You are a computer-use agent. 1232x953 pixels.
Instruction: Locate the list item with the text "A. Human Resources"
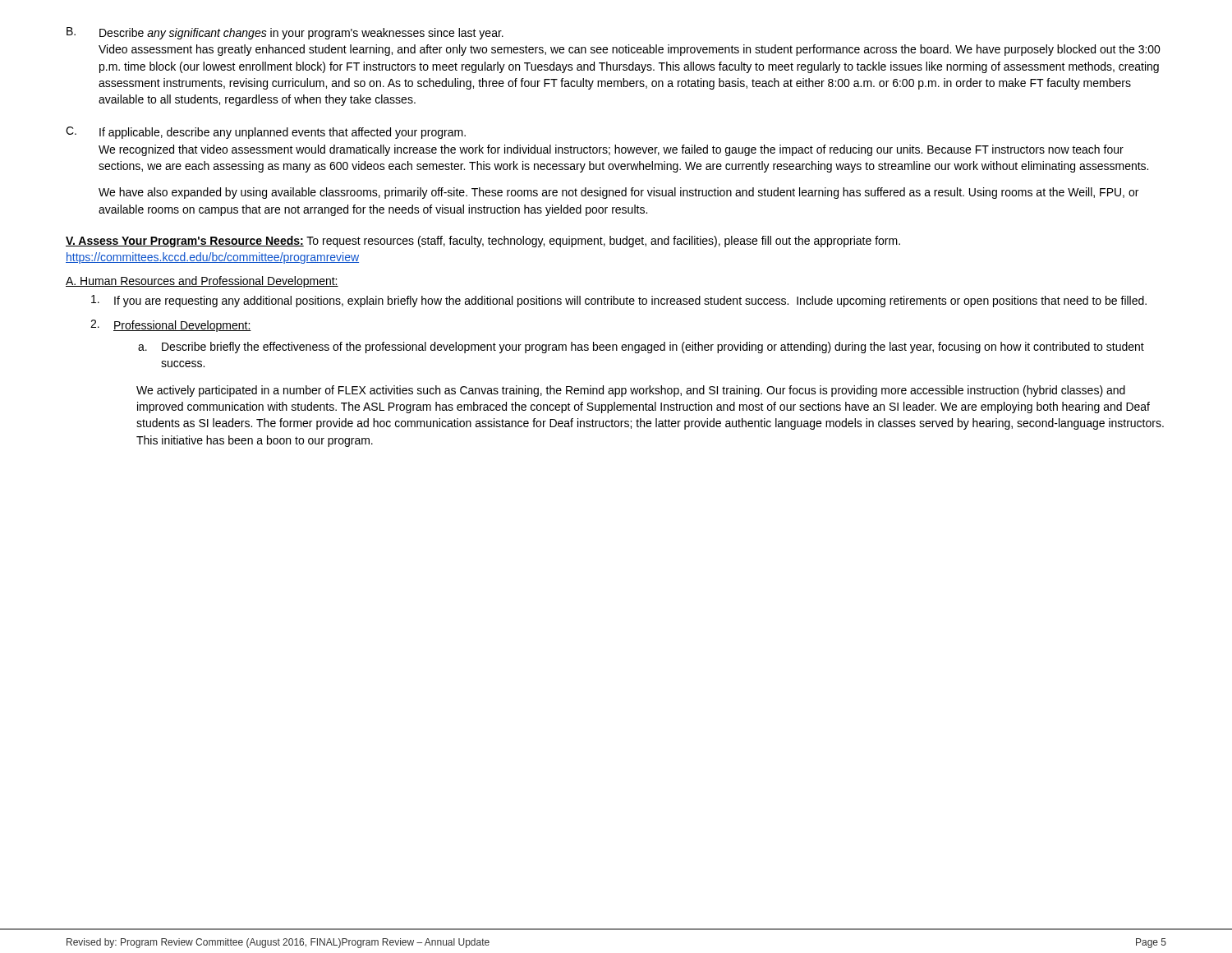202,281
